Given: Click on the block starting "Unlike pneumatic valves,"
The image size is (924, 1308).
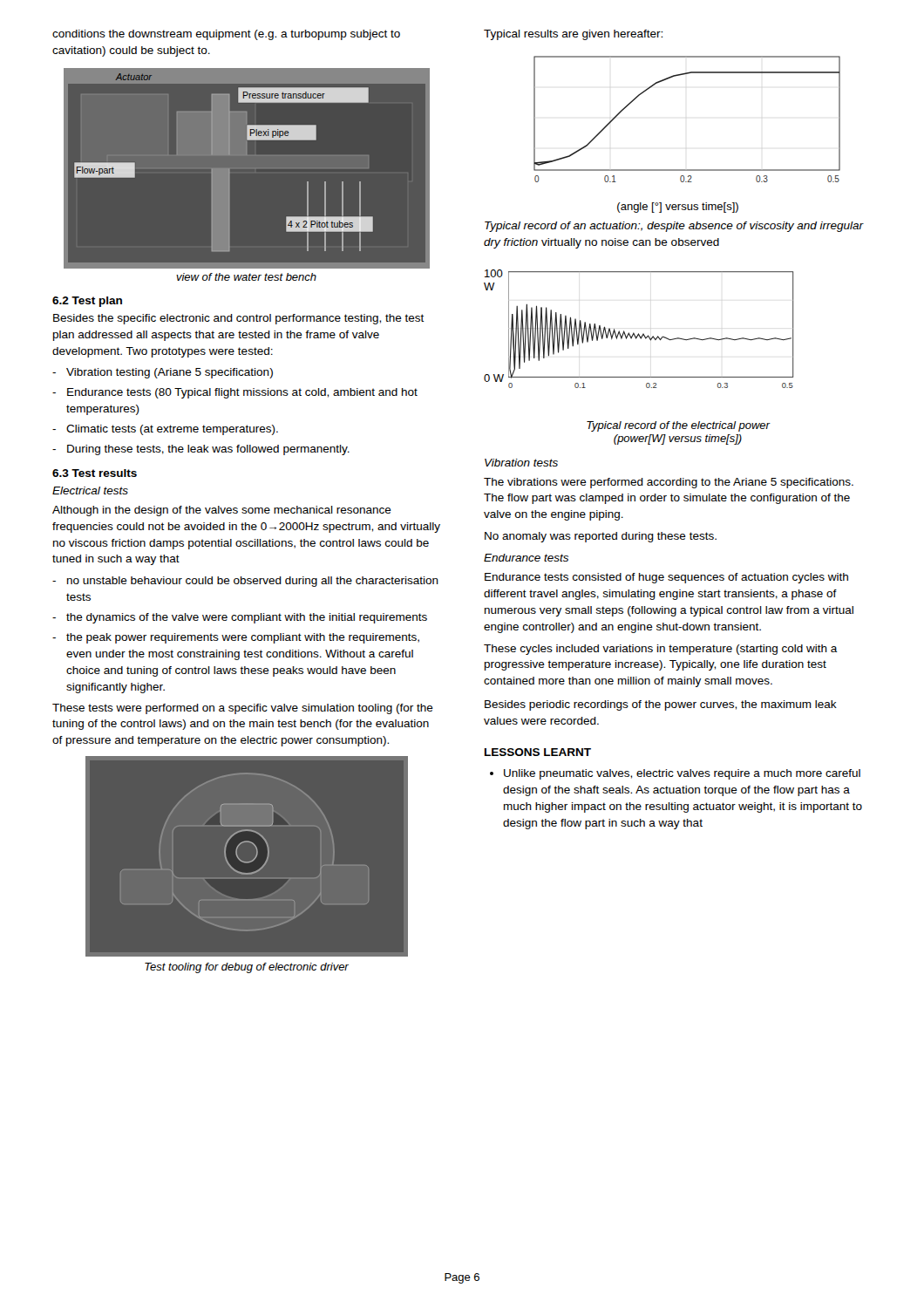Looking at the screenshot, I should pos(678,799).
